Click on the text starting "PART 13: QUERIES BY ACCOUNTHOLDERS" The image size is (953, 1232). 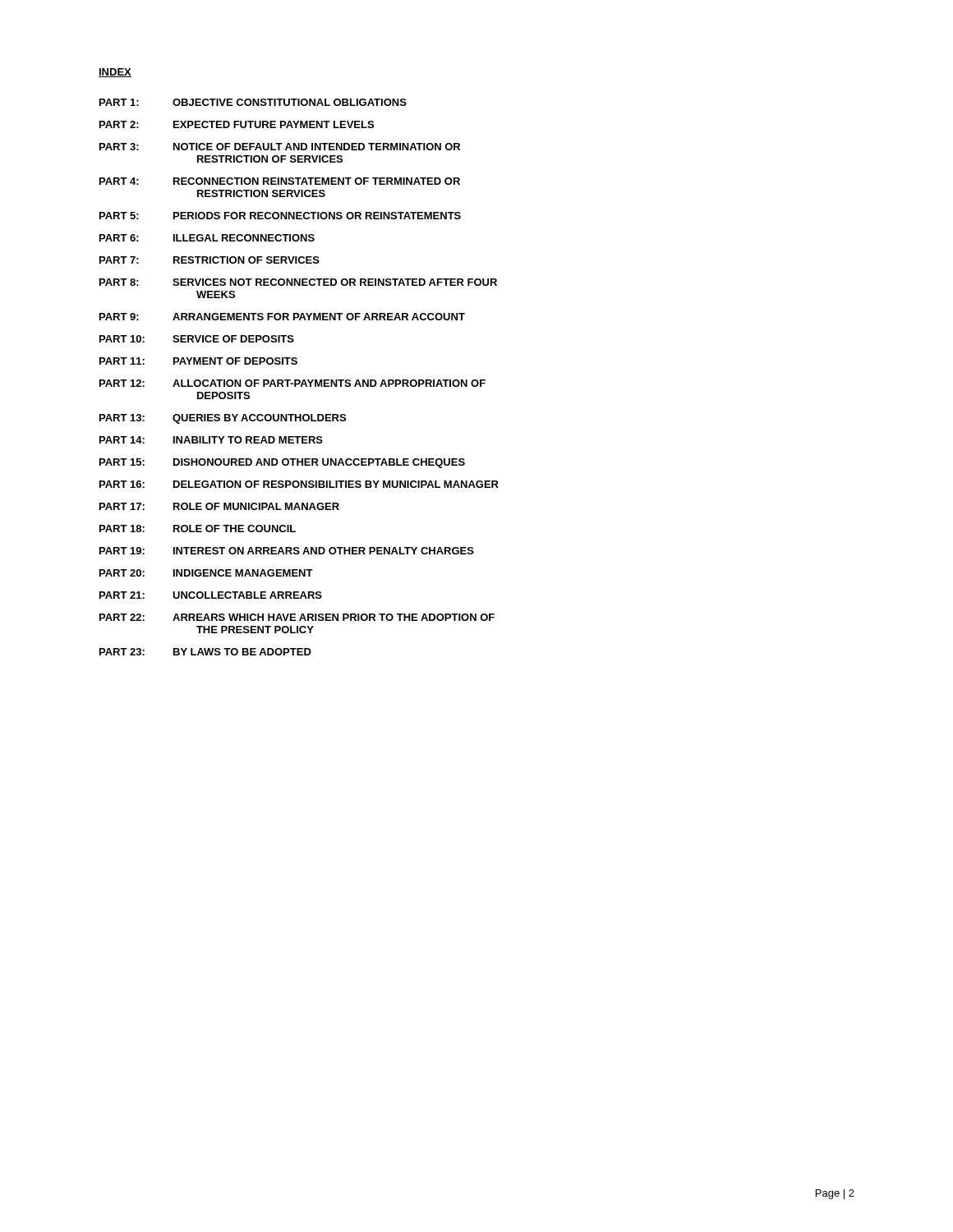(x=223, y=419)
